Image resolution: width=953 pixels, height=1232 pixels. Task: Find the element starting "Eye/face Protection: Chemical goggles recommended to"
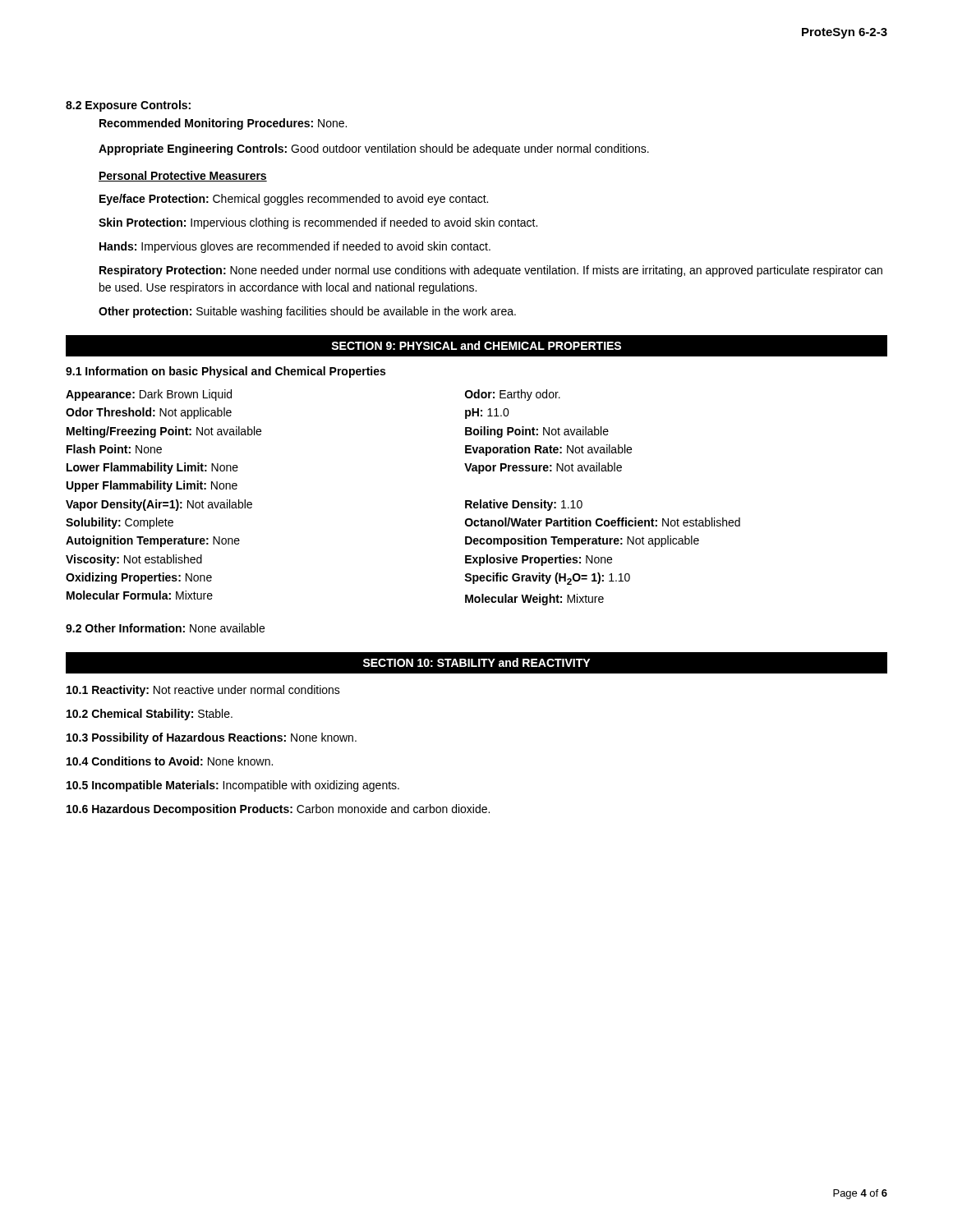click(294, 199)
